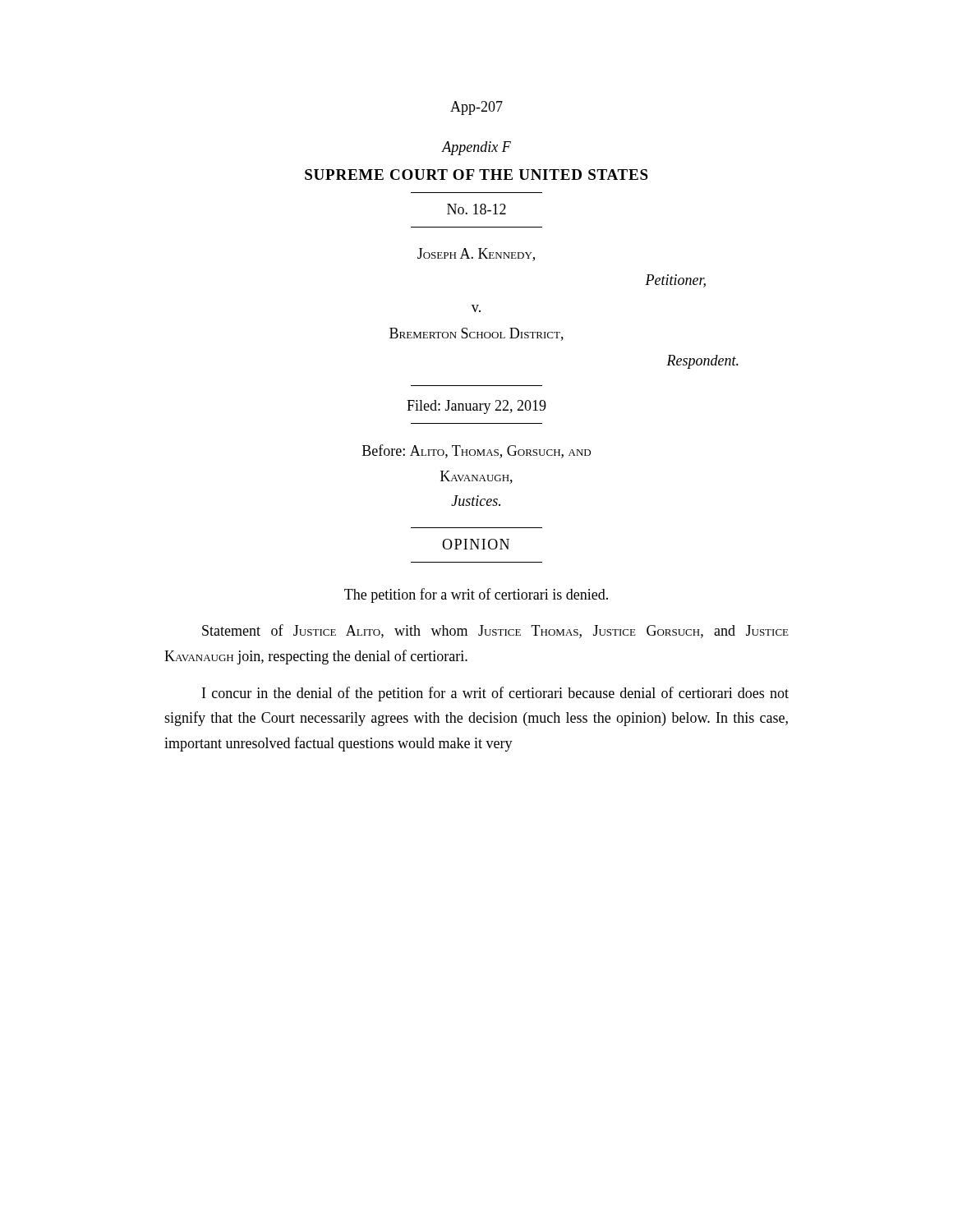The image size is (953, 1232).
Task: Find the title containing "SUPREME COURT OF THE UNITED STATES"
Action: (x=476, y=175)
